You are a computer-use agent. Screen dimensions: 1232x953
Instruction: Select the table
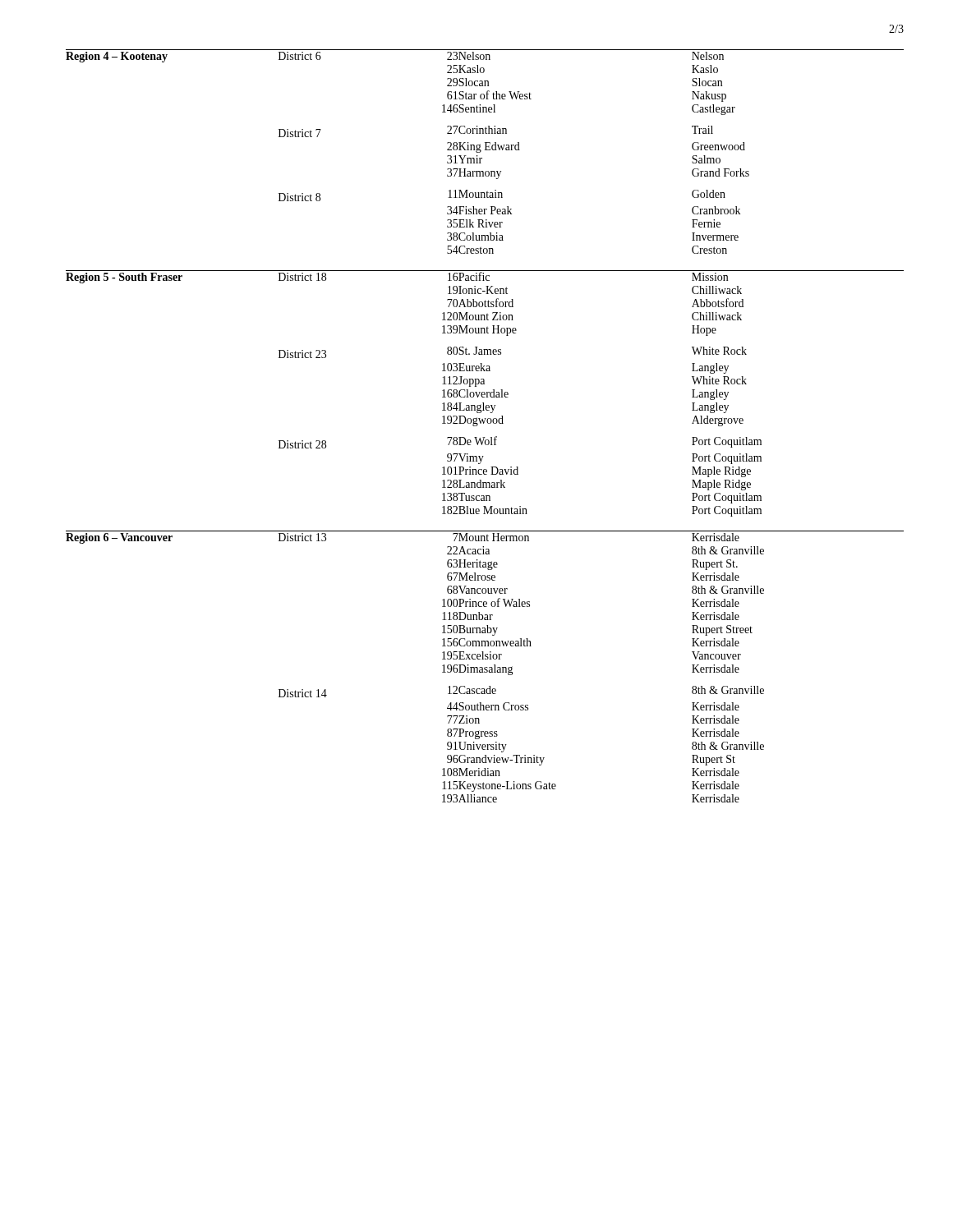coord(485,428)
